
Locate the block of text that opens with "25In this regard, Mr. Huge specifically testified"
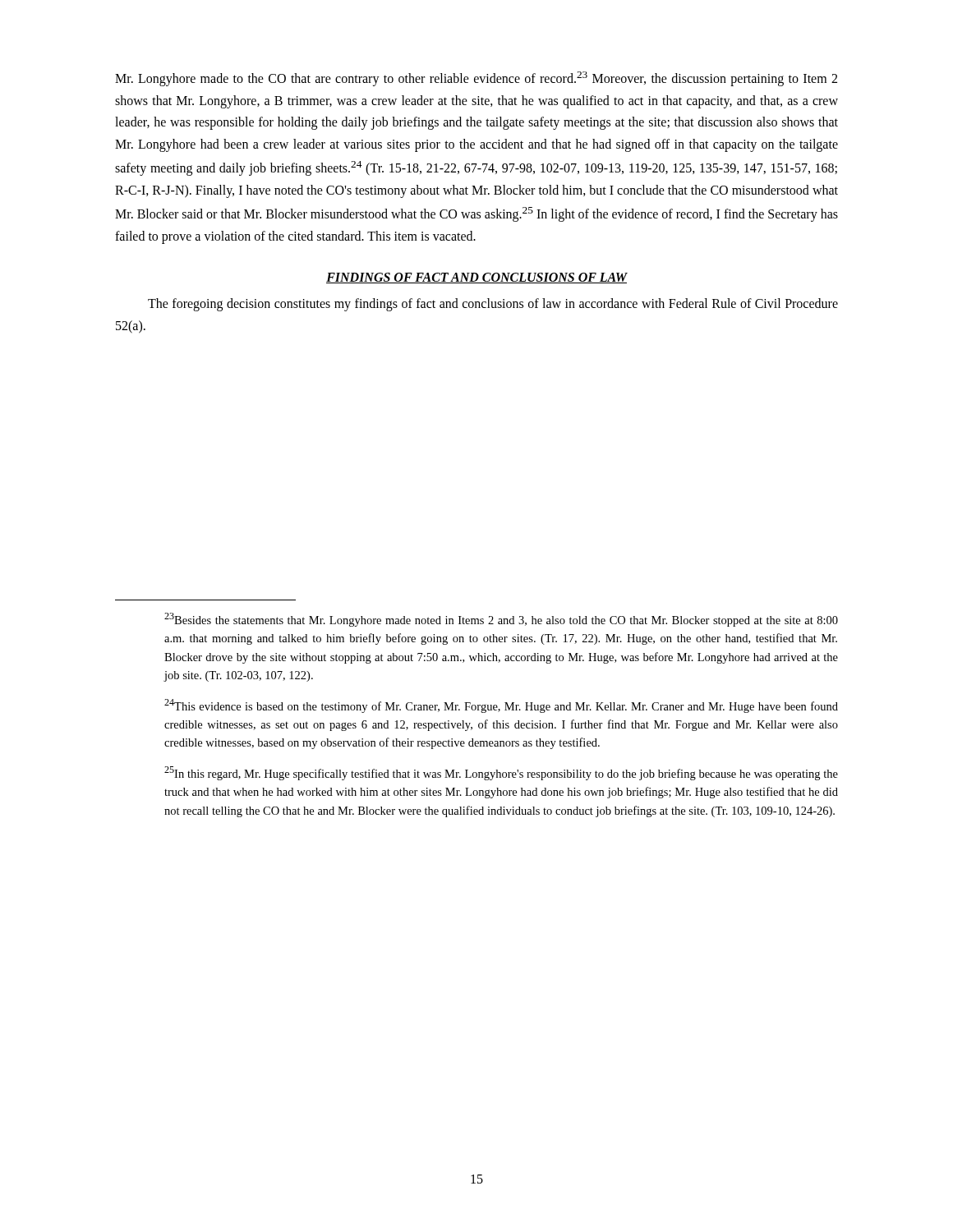coord(476,791)
